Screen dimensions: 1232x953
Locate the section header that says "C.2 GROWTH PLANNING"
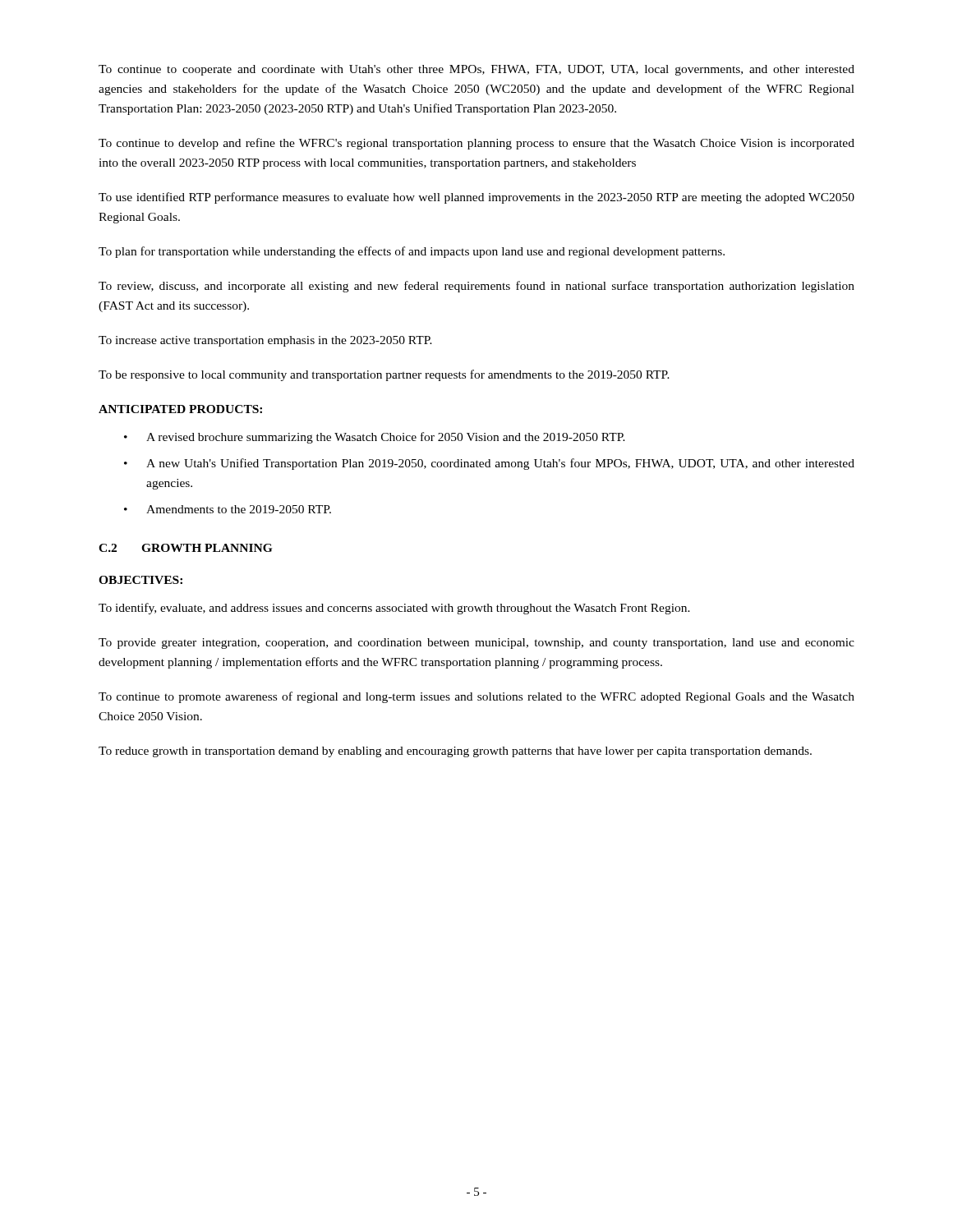click(186, 548)
